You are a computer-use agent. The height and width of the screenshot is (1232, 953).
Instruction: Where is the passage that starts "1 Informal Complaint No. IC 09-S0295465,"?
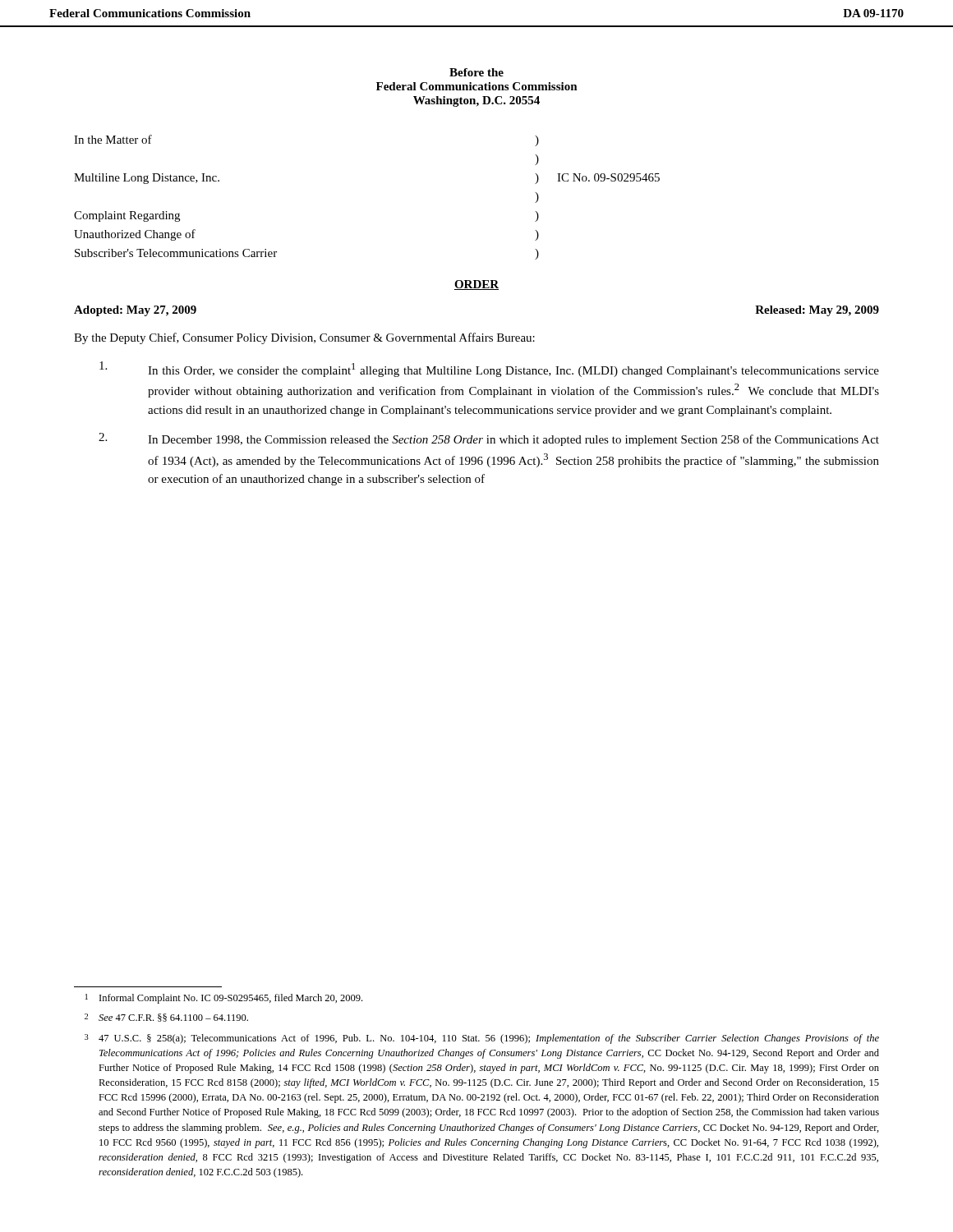[224, 999]
